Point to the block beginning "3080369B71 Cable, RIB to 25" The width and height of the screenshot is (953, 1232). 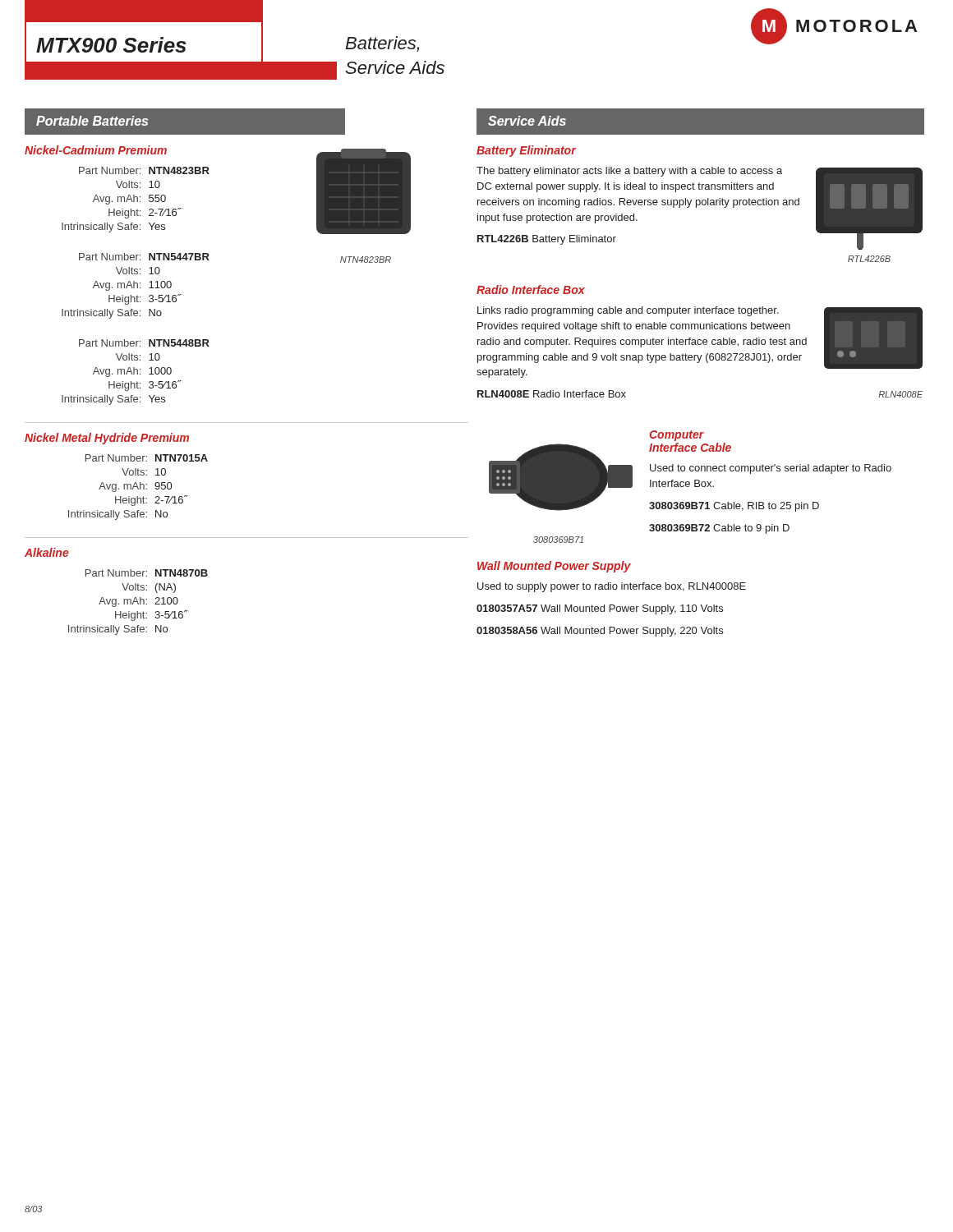(734, 505)
